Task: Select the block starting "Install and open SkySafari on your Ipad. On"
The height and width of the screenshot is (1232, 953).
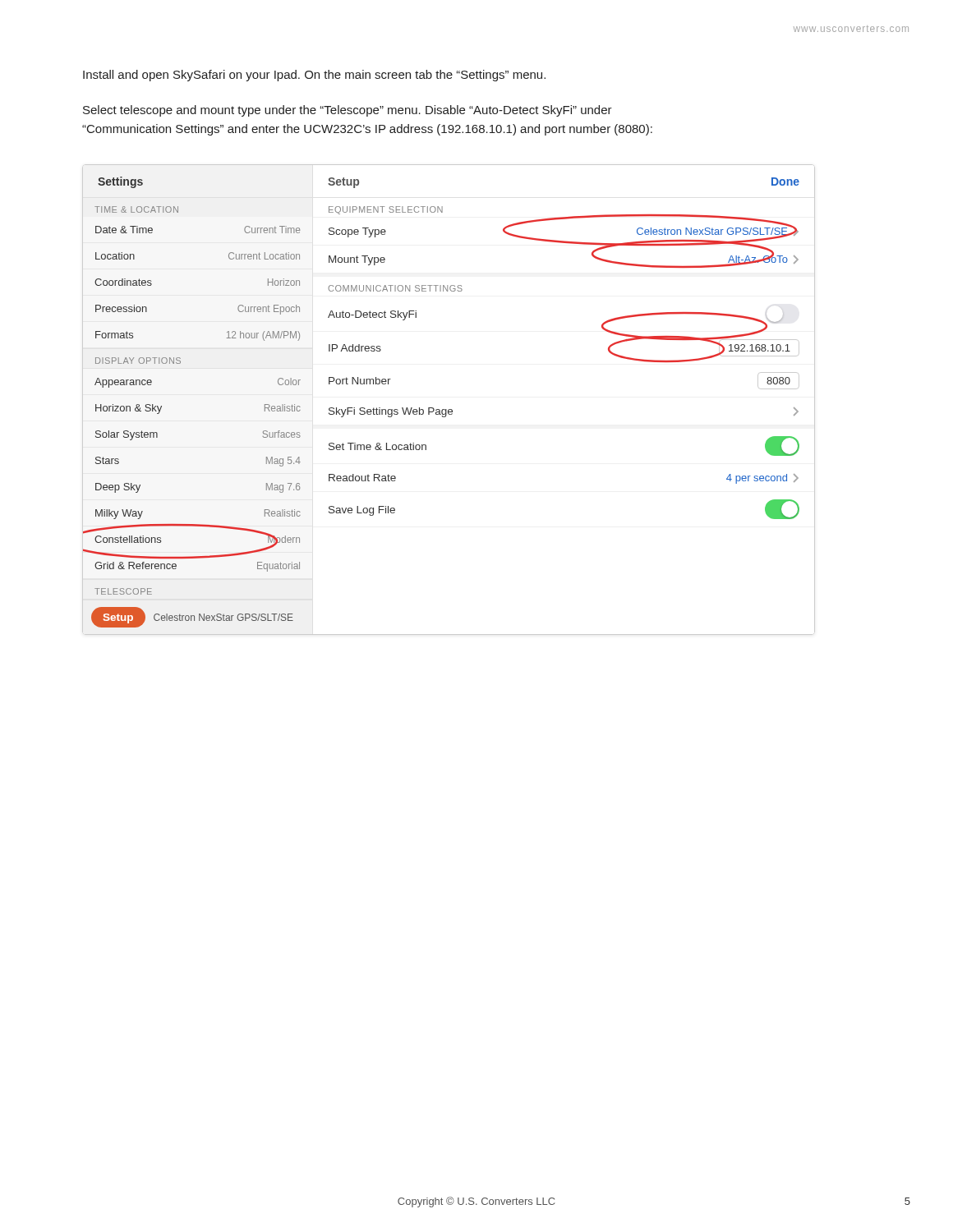Action: pos(314,74)
